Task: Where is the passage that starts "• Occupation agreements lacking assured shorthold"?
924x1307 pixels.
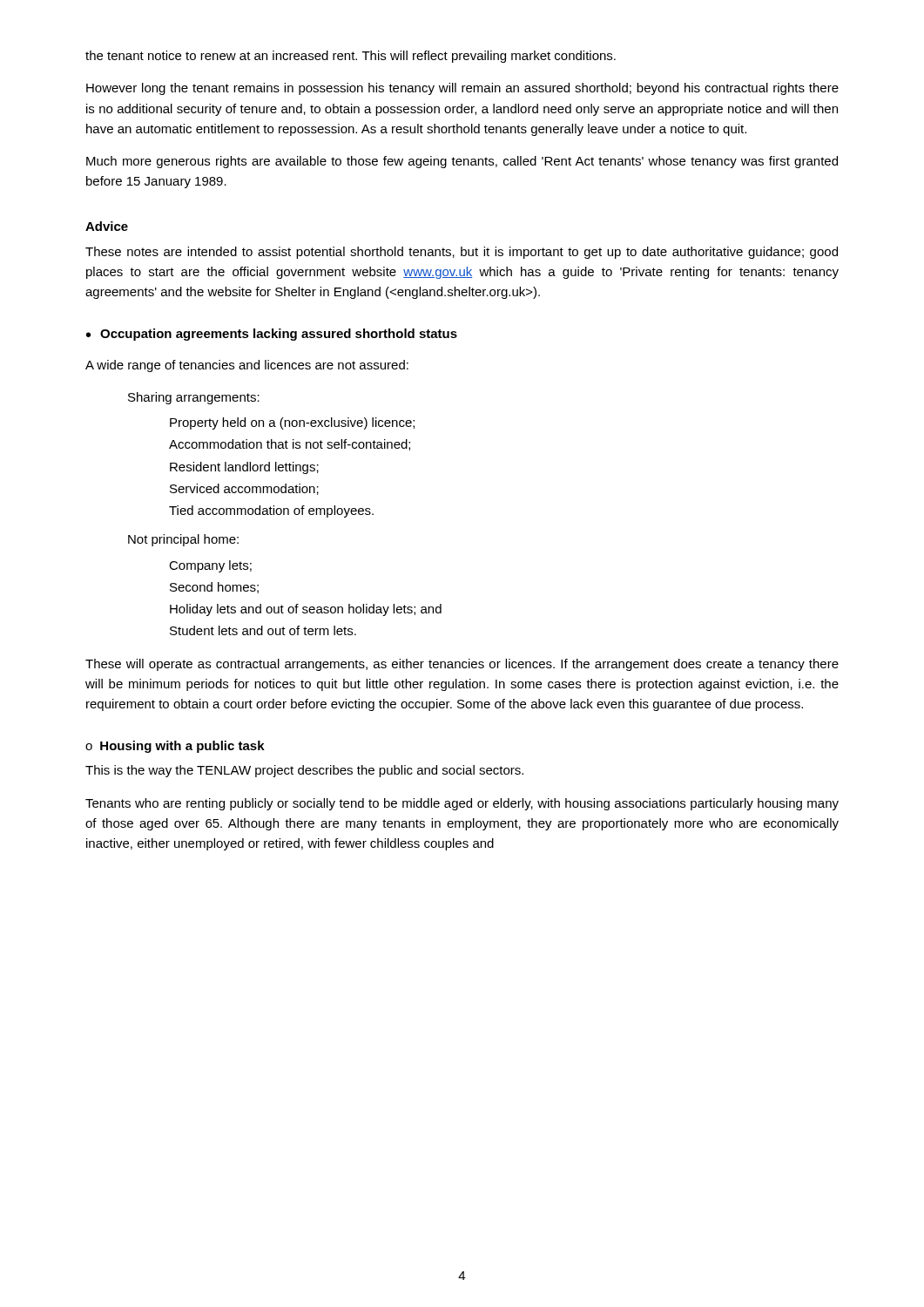Action: [271, 334]
